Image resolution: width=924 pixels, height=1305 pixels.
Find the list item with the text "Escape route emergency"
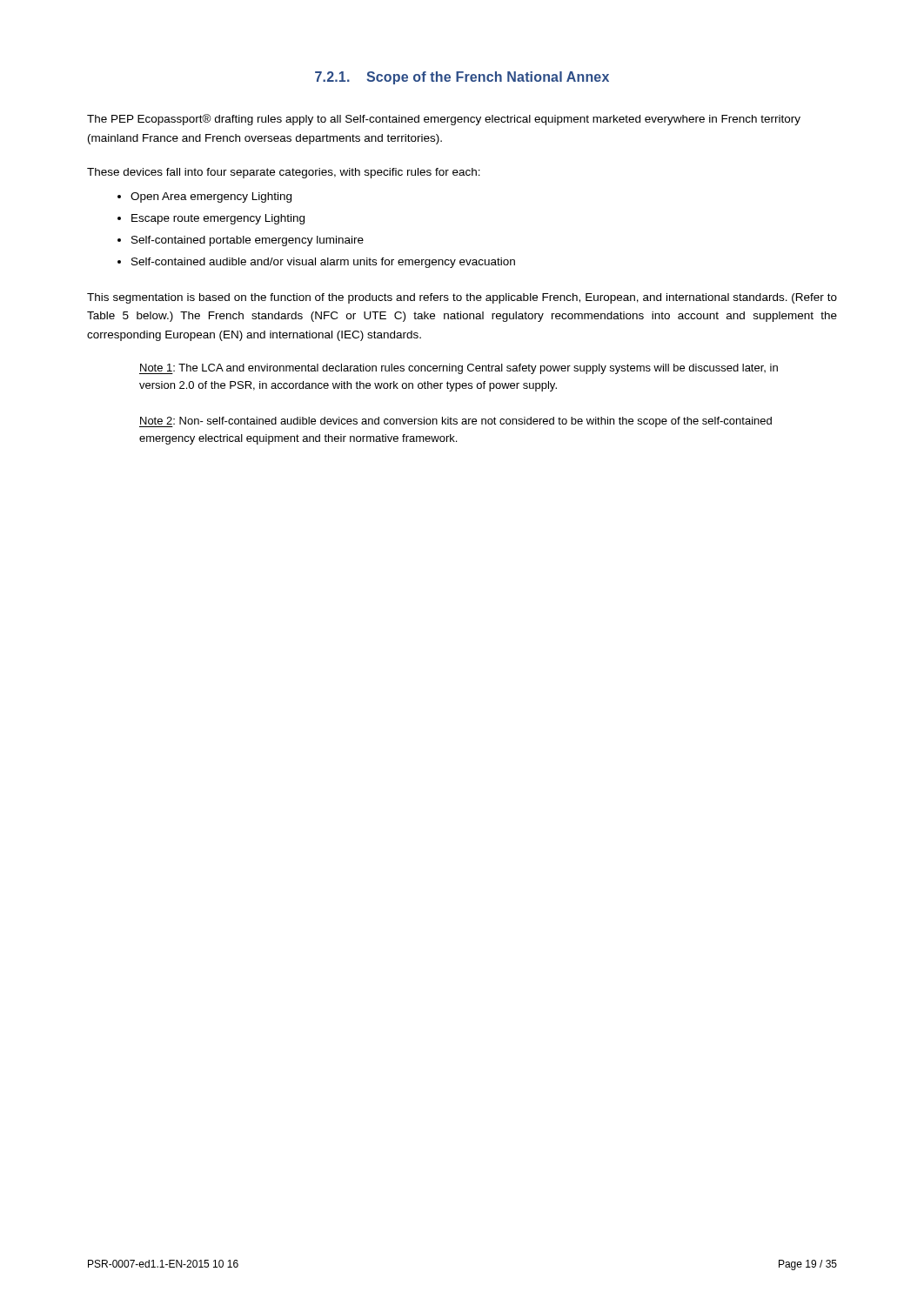[x=218, y=218]
